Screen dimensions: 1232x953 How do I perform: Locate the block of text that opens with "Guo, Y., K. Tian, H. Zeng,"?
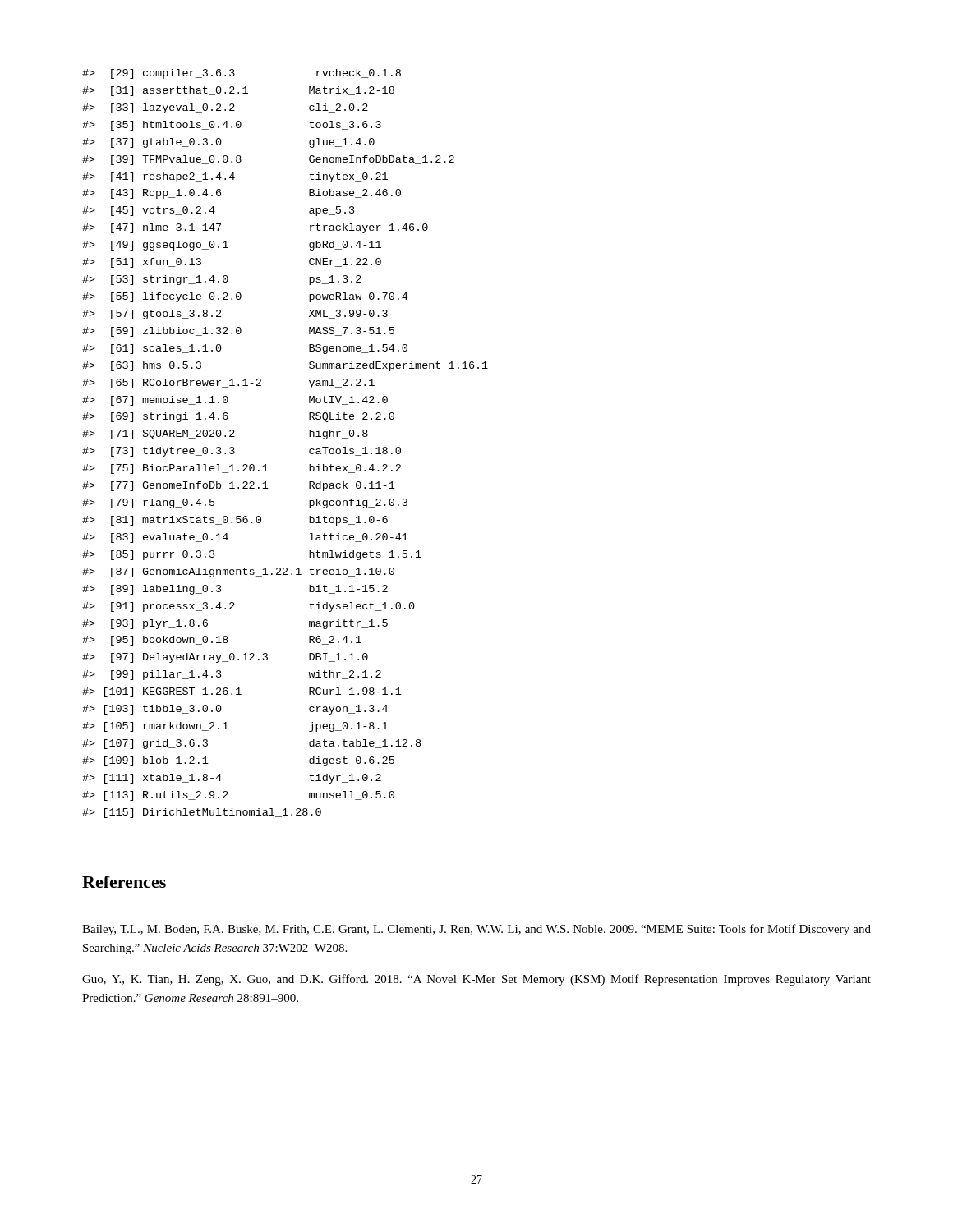coord(476,989)
